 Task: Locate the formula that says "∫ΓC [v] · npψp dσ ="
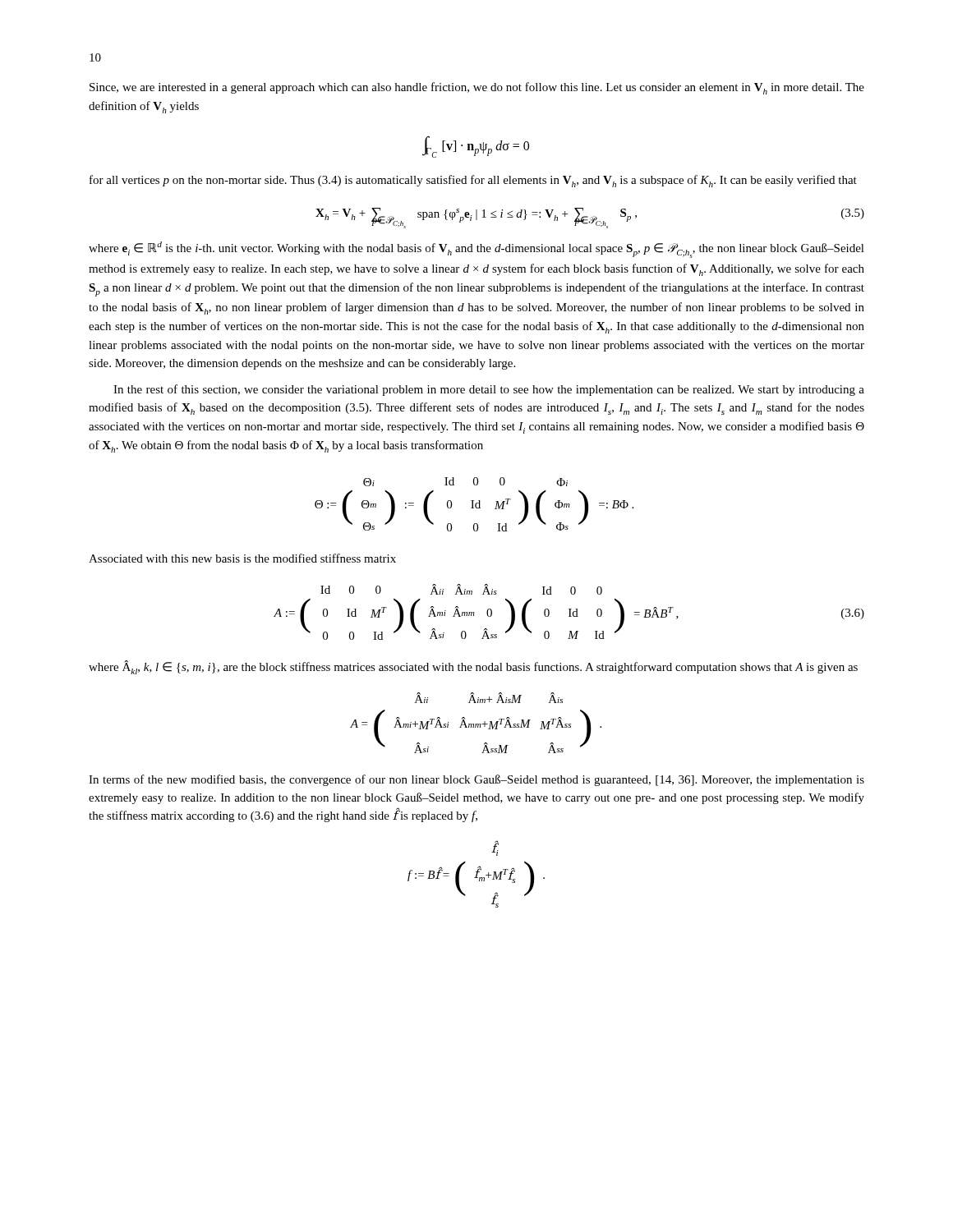(476, 145)
